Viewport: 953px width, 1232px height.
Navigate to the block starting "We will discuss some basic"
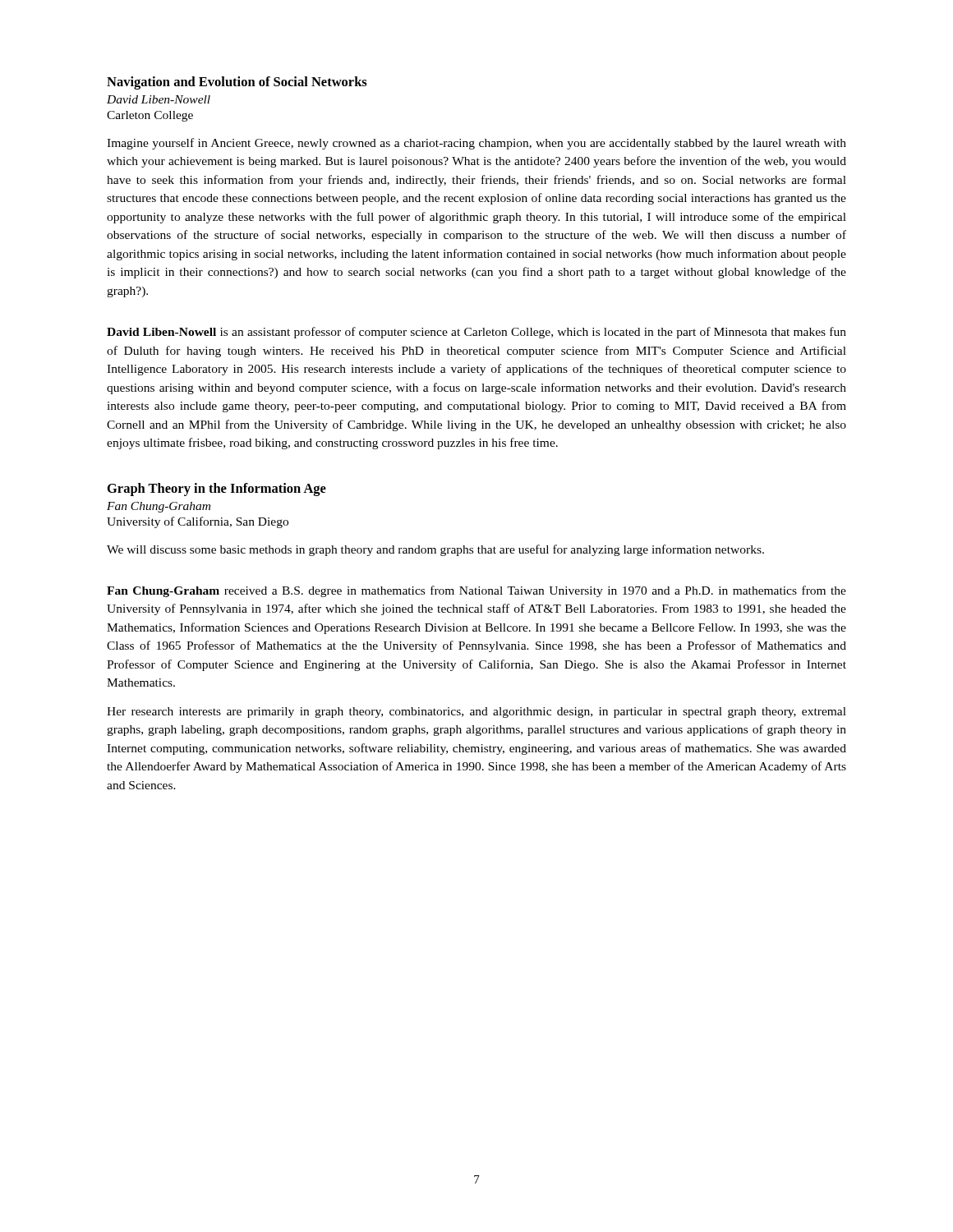pos(436,549)
